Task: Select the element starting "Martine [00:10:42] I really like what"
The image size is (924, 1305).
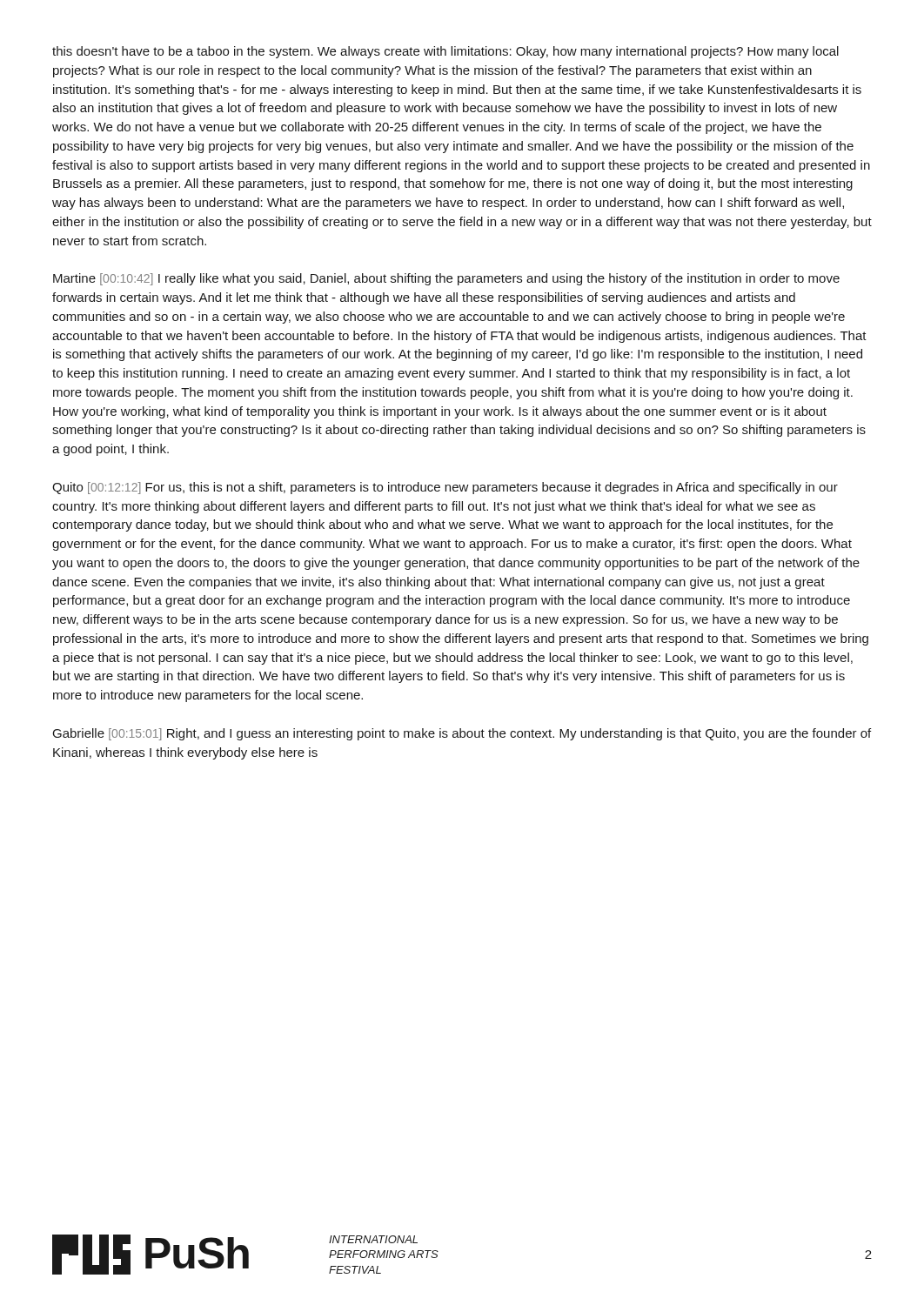Action: click(459, 363)
